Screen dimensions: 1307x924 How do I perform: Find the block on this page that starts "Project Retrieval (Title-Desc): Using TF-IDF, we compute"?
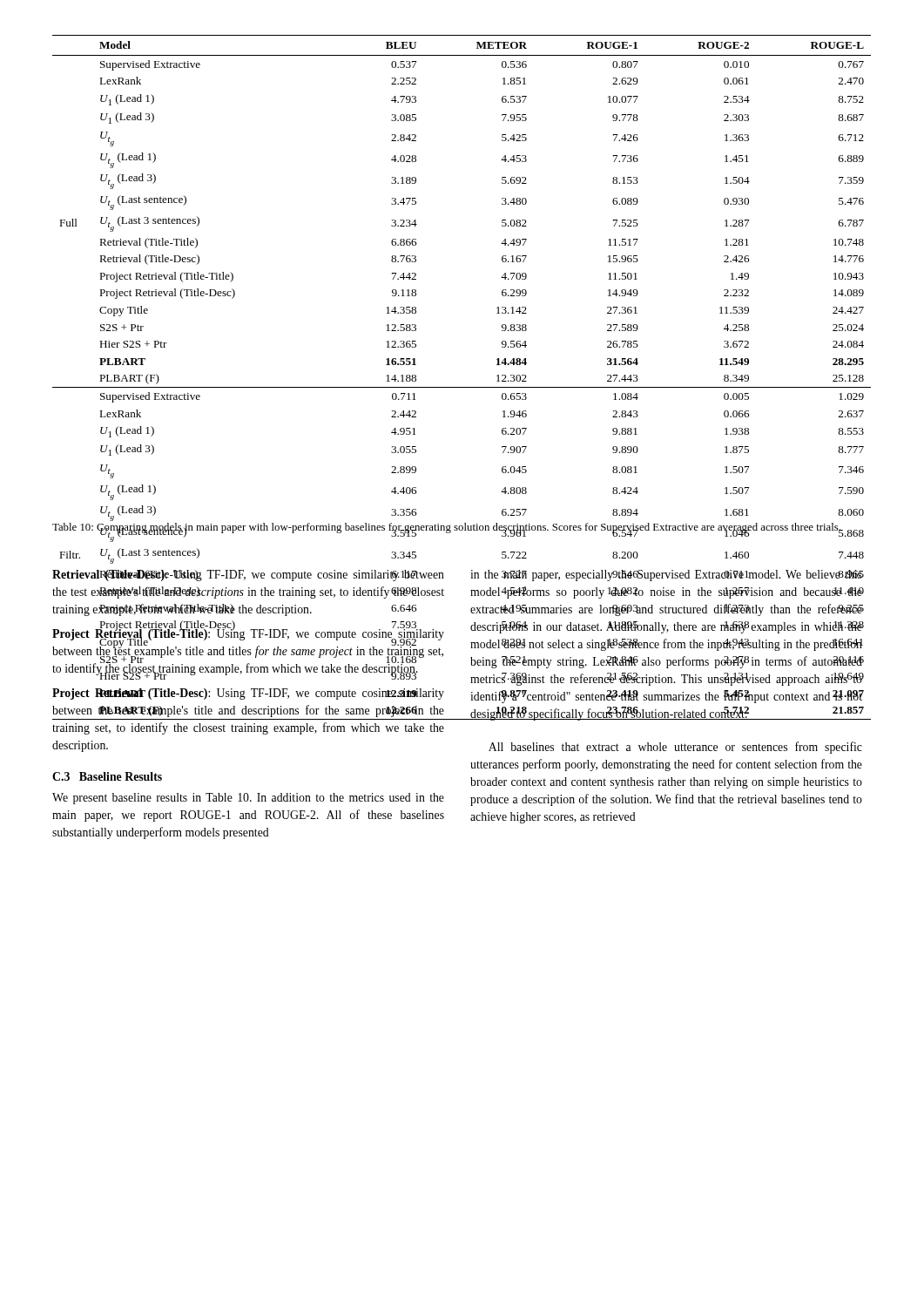tap(248, 719)
